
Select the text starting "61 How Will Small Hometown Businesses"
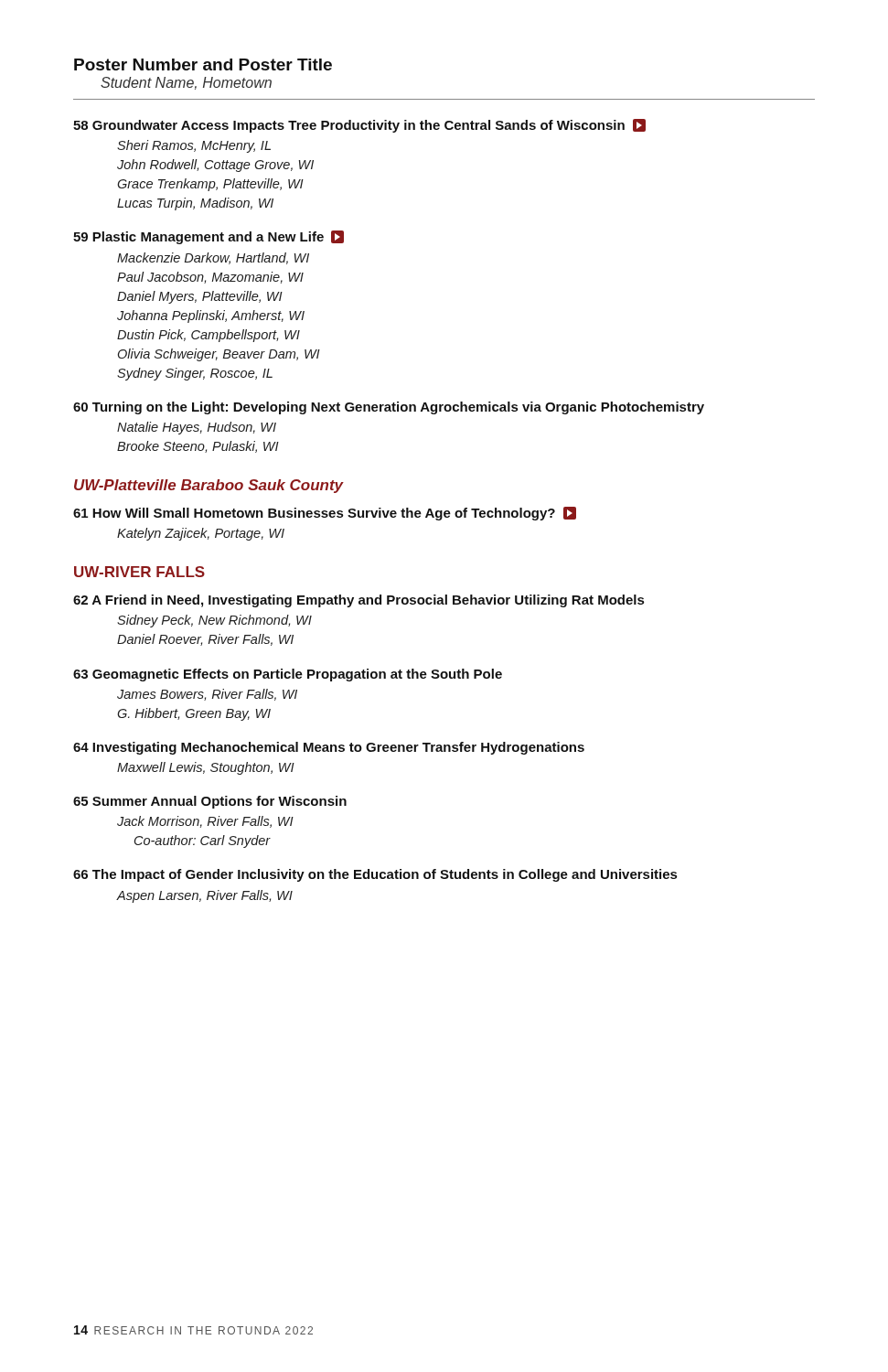point(444,524)
